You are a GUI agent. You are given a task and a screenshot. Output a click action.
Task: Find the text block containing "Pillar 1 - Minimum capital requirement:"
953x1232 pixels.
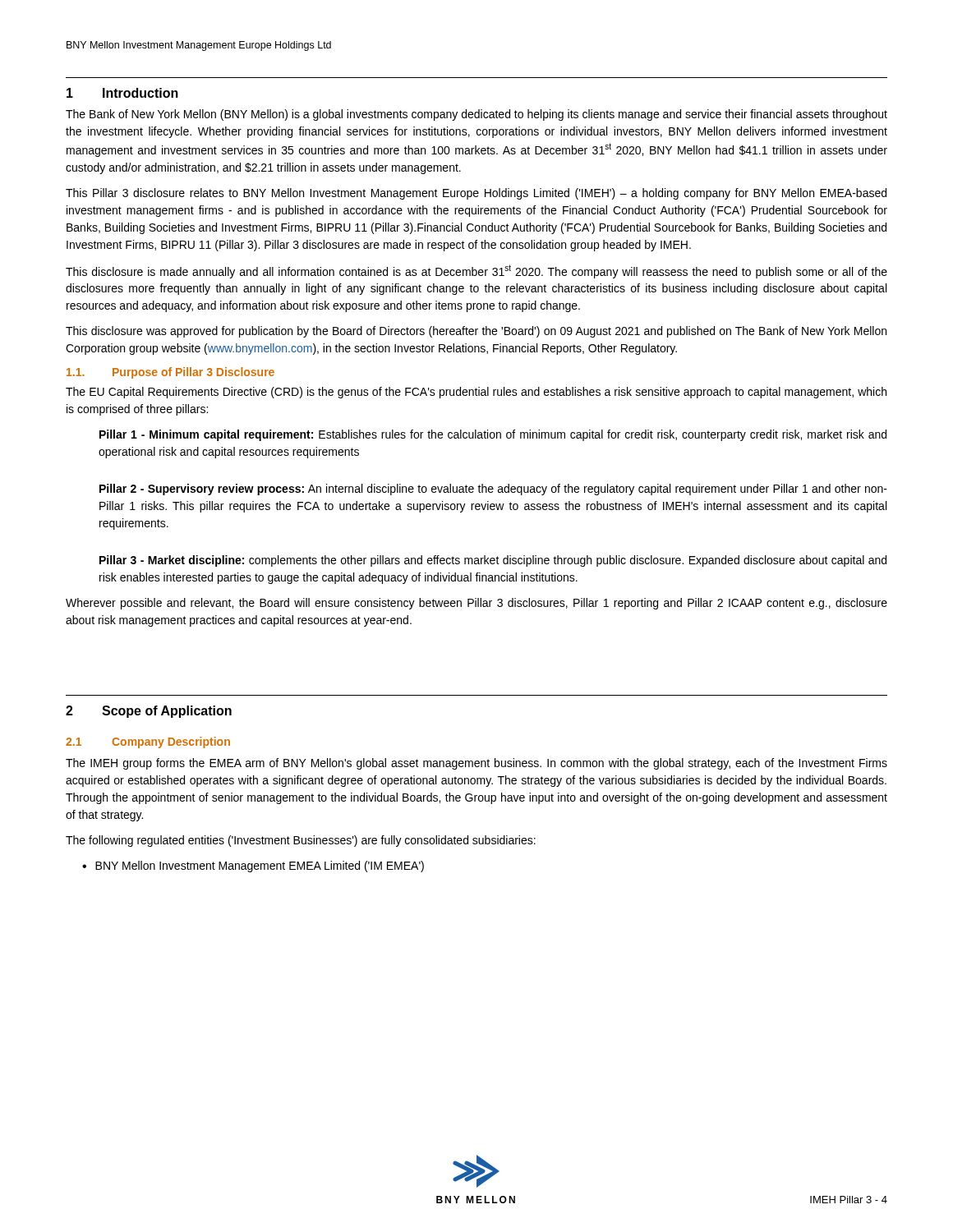493,444
